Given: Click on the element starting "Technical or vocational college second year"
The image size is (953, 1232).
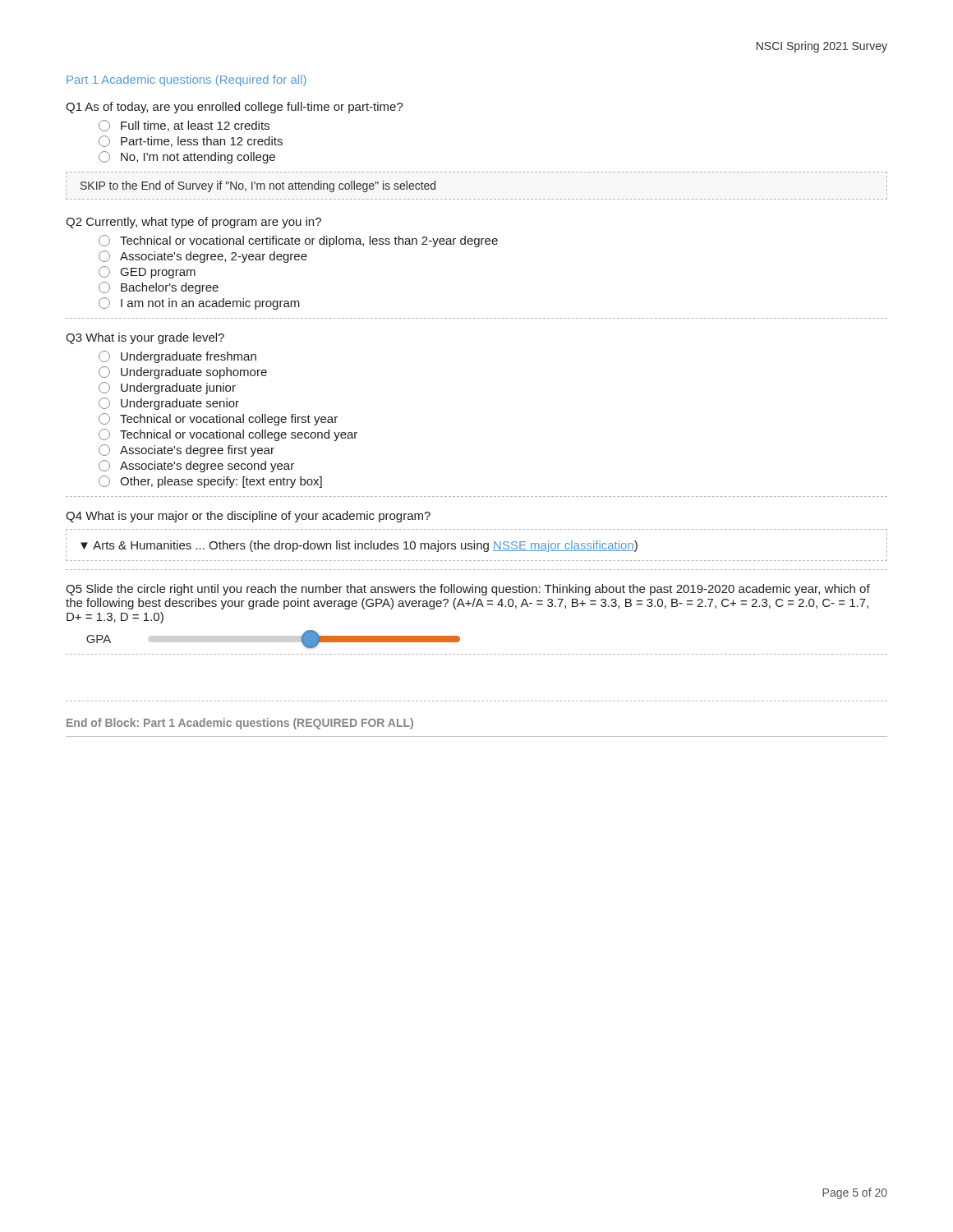Looking at the screenshot, I should tap(228, 434).
